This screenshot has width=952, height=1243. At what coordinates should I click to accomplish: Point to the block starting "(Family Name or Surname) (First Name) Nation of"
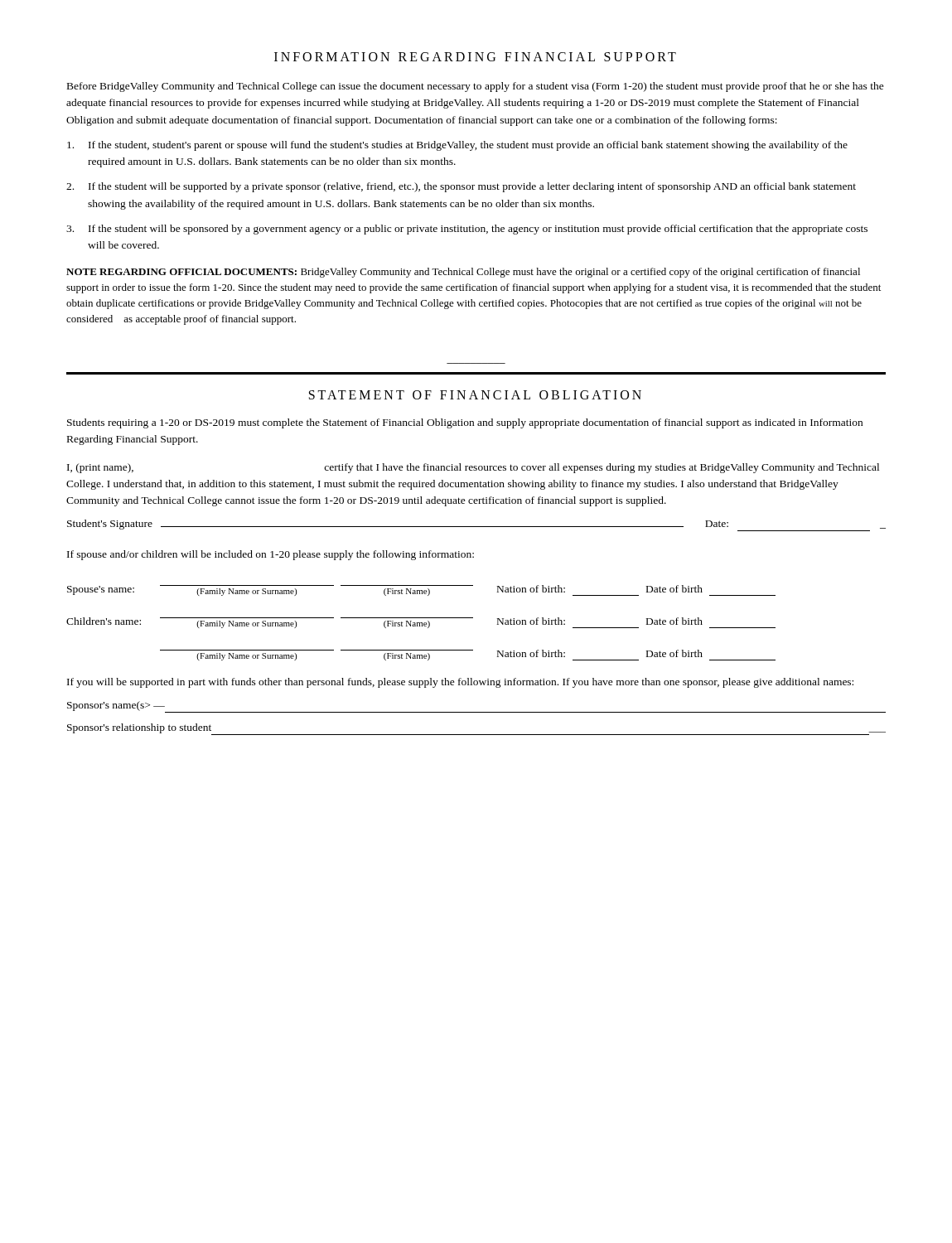476,648
